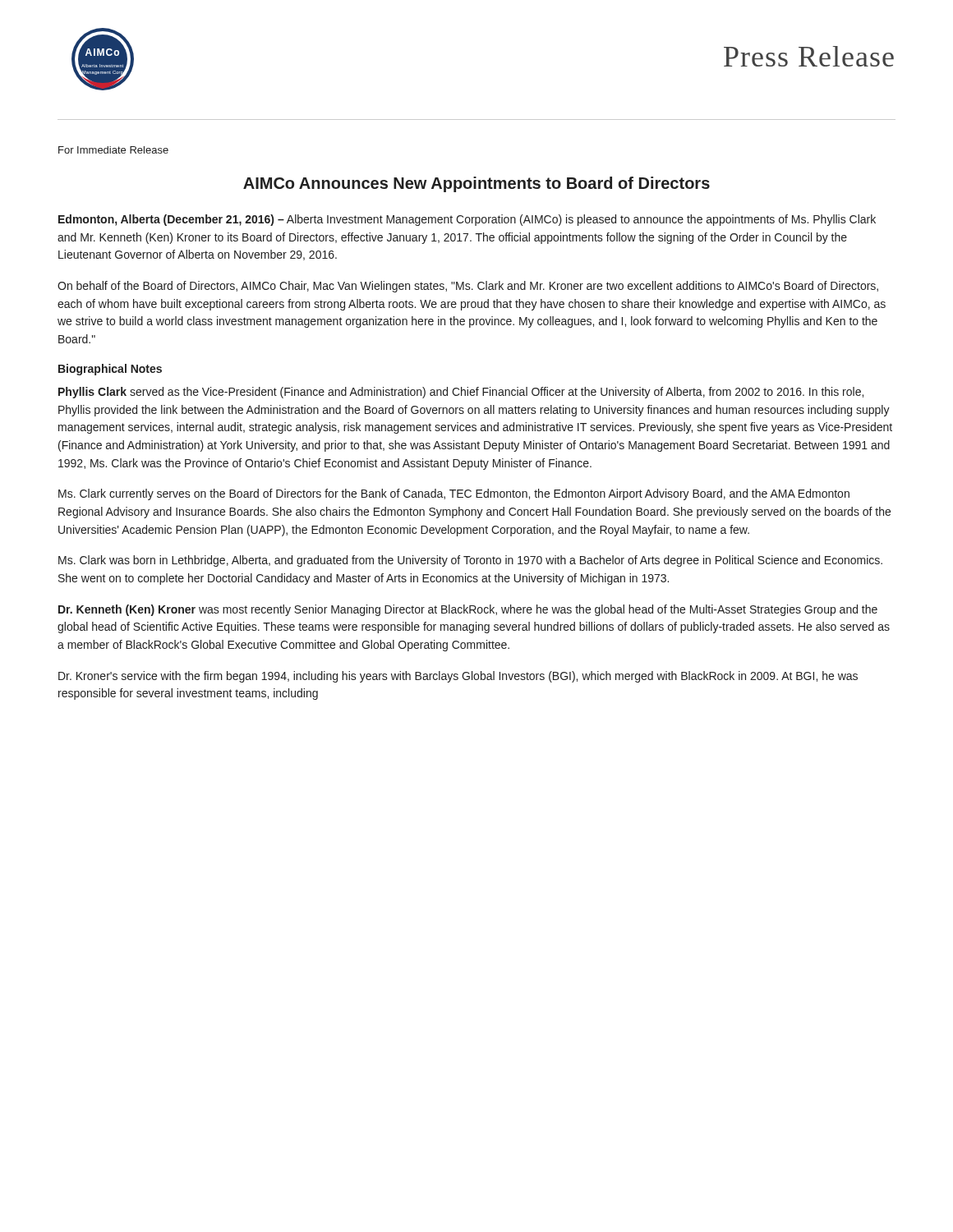Click the passage that begins "Edmonton, Alberta (December 21,"
Image resolution: width=953 pixels, height=1232 pixels.
pos(467,237)
